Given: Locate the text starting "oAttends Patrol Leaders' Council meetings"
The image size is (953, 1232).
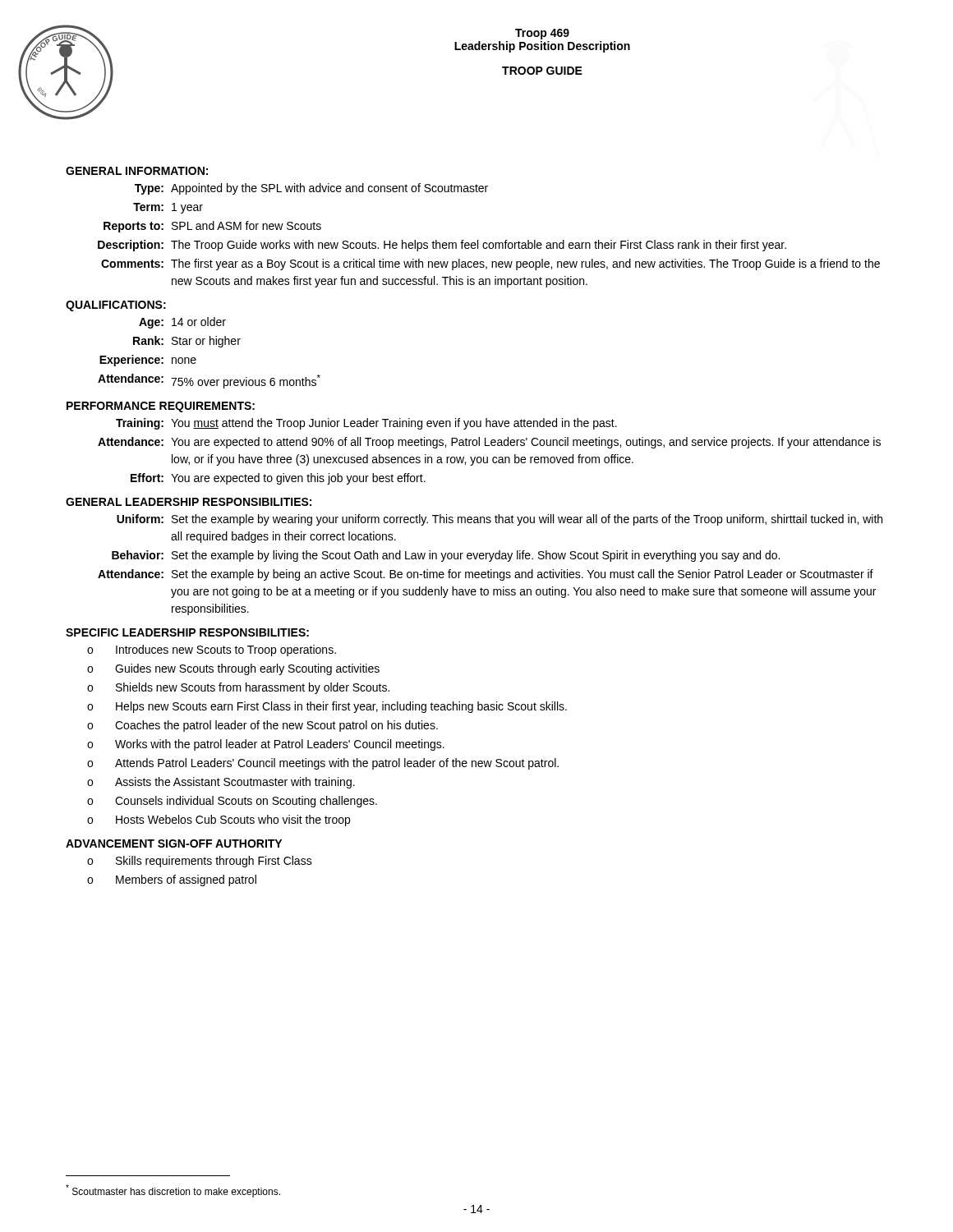Looking at the screenshot, I should point(476,763).
